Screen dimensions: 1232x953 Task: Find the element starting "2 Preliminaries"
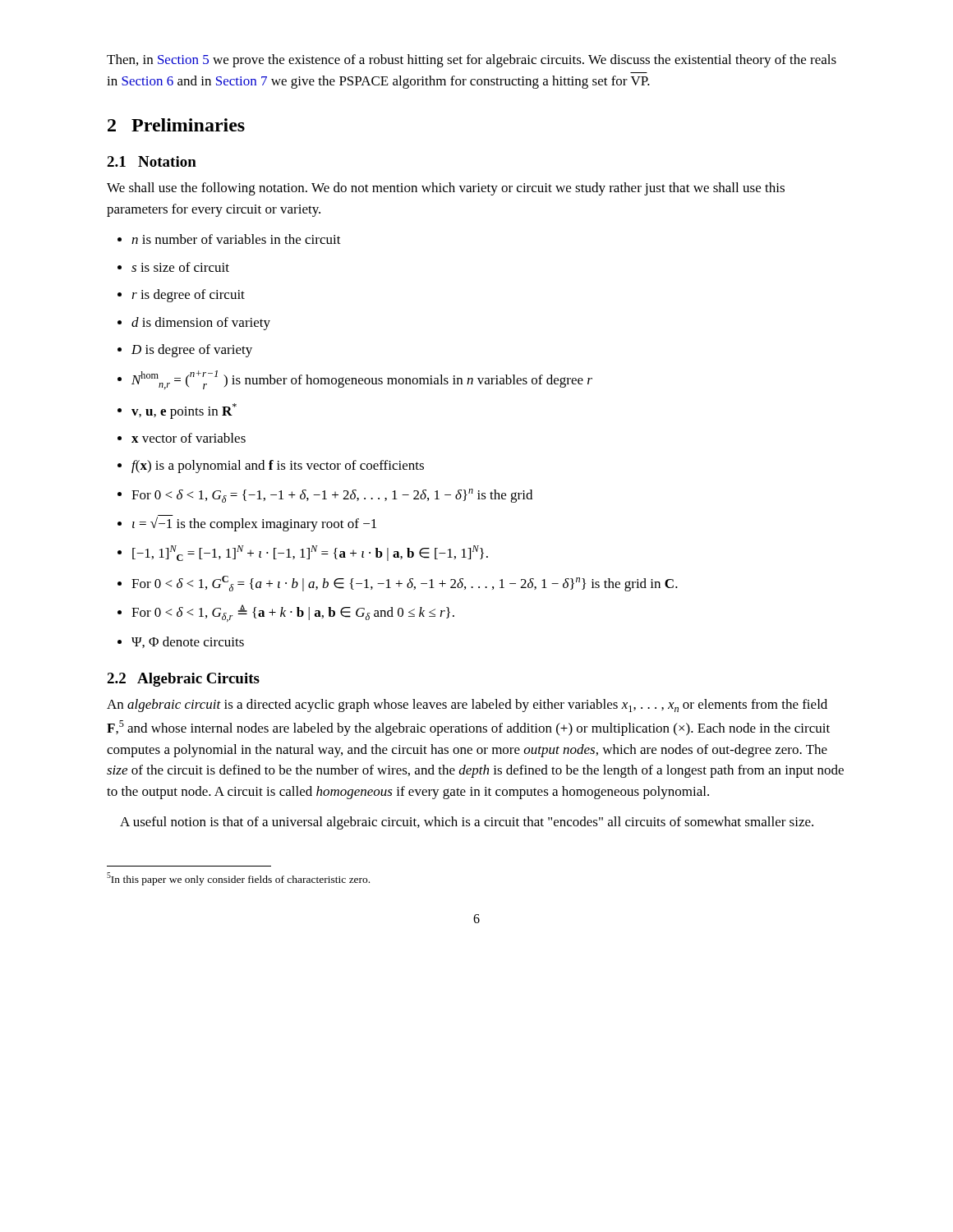click(176, 125)
